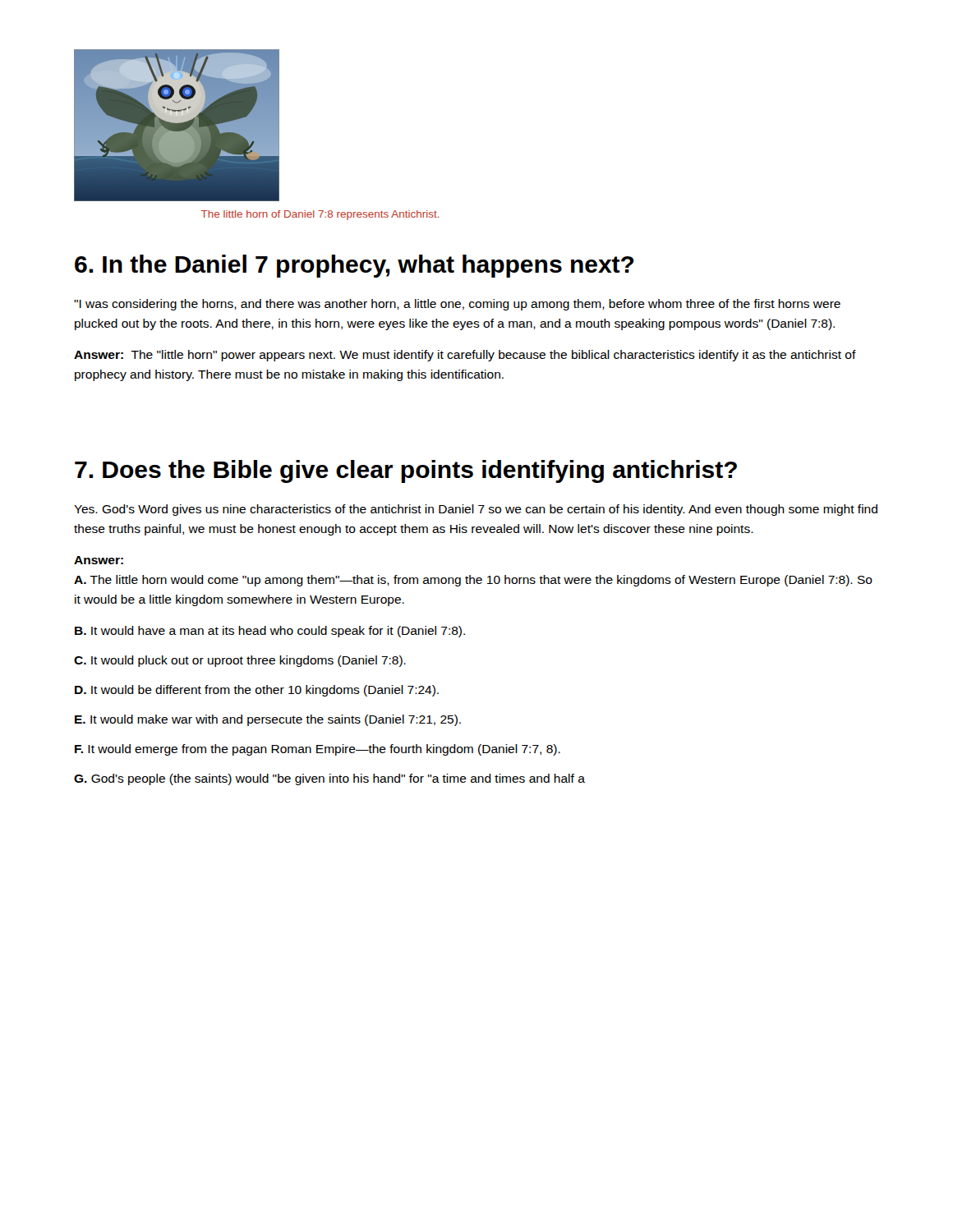953x1232 pixels.
Task: Locate the text starting "Answer: A. The little"
Action: pyautogui.click(x=473, y=580)
